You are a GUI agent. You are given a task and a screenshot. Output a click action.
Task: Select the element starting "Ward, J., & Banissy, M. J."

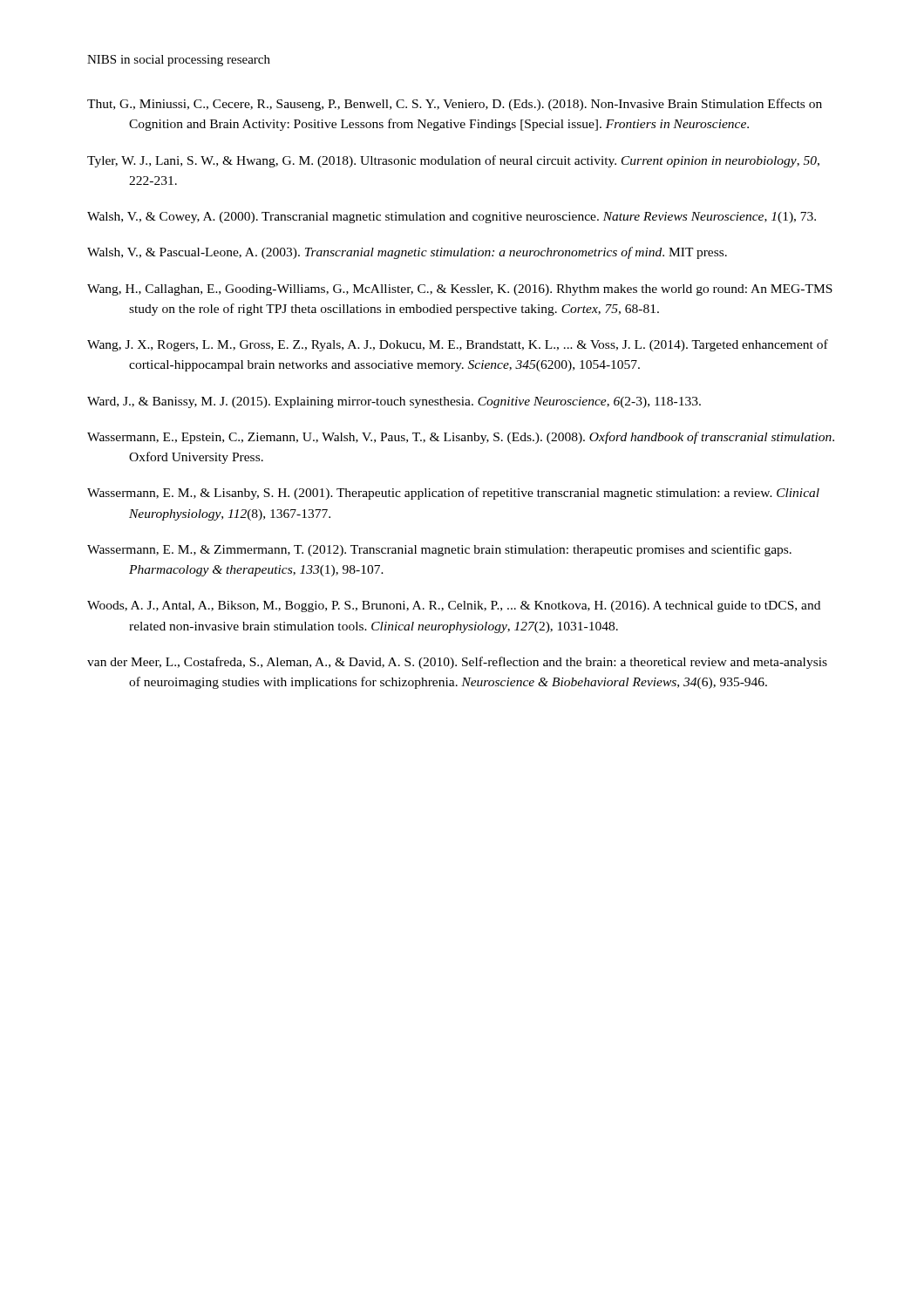[x=394, y=400]
